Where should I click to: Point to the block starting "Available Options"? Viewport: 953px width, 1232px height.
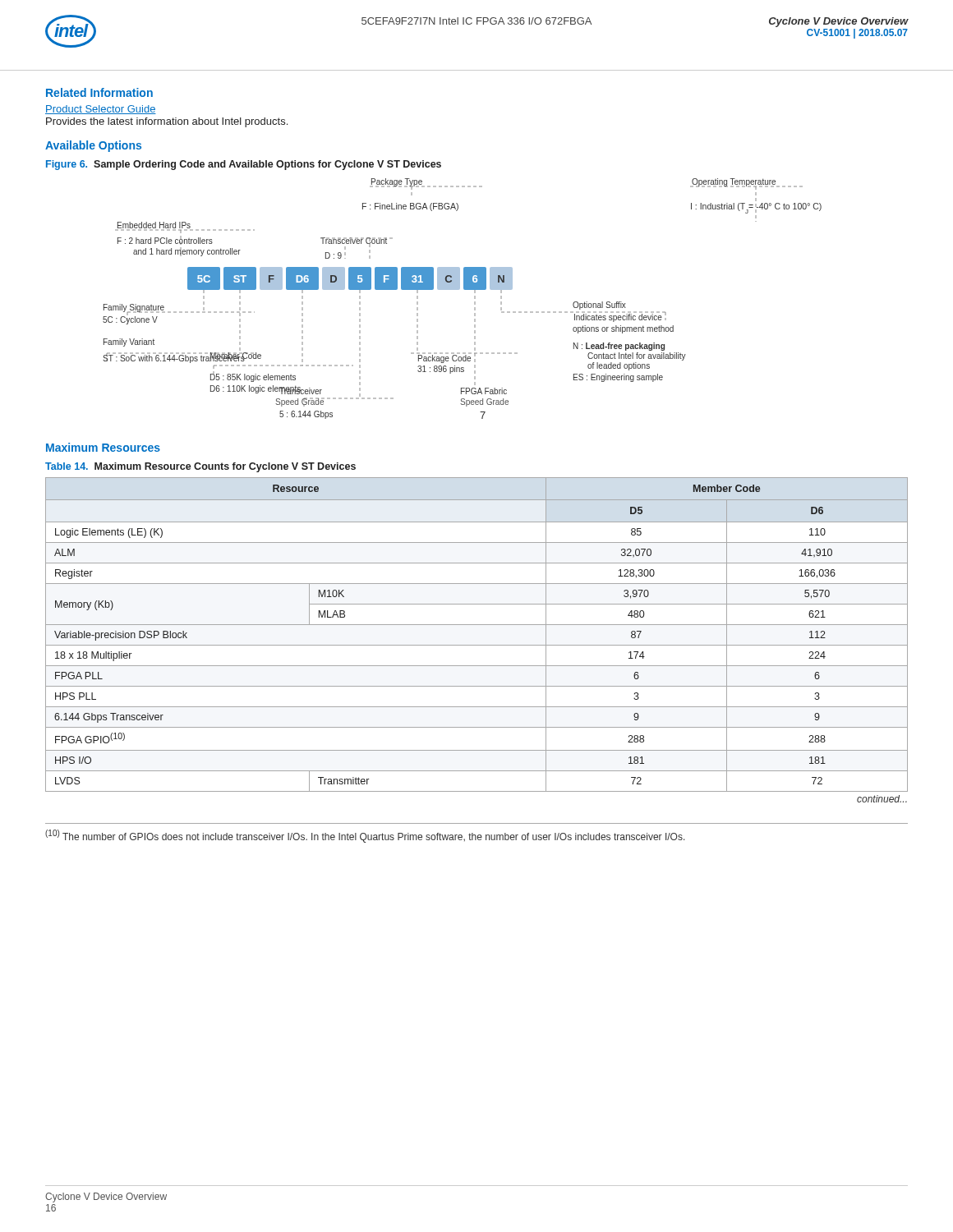coord(94,145)
